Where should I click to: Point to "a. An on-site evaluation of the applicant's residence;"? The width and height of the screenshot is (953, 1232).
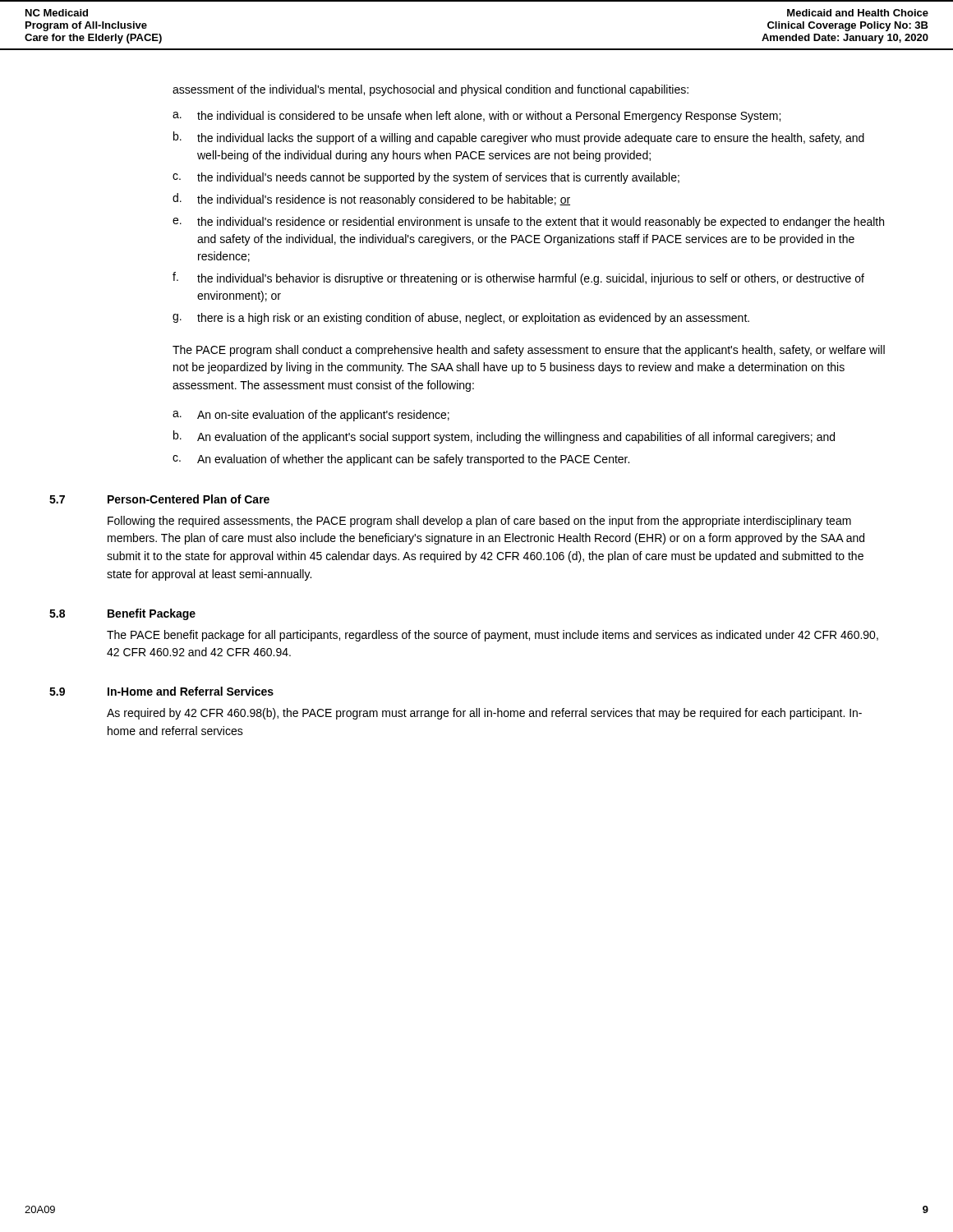[x=311, y=416]
